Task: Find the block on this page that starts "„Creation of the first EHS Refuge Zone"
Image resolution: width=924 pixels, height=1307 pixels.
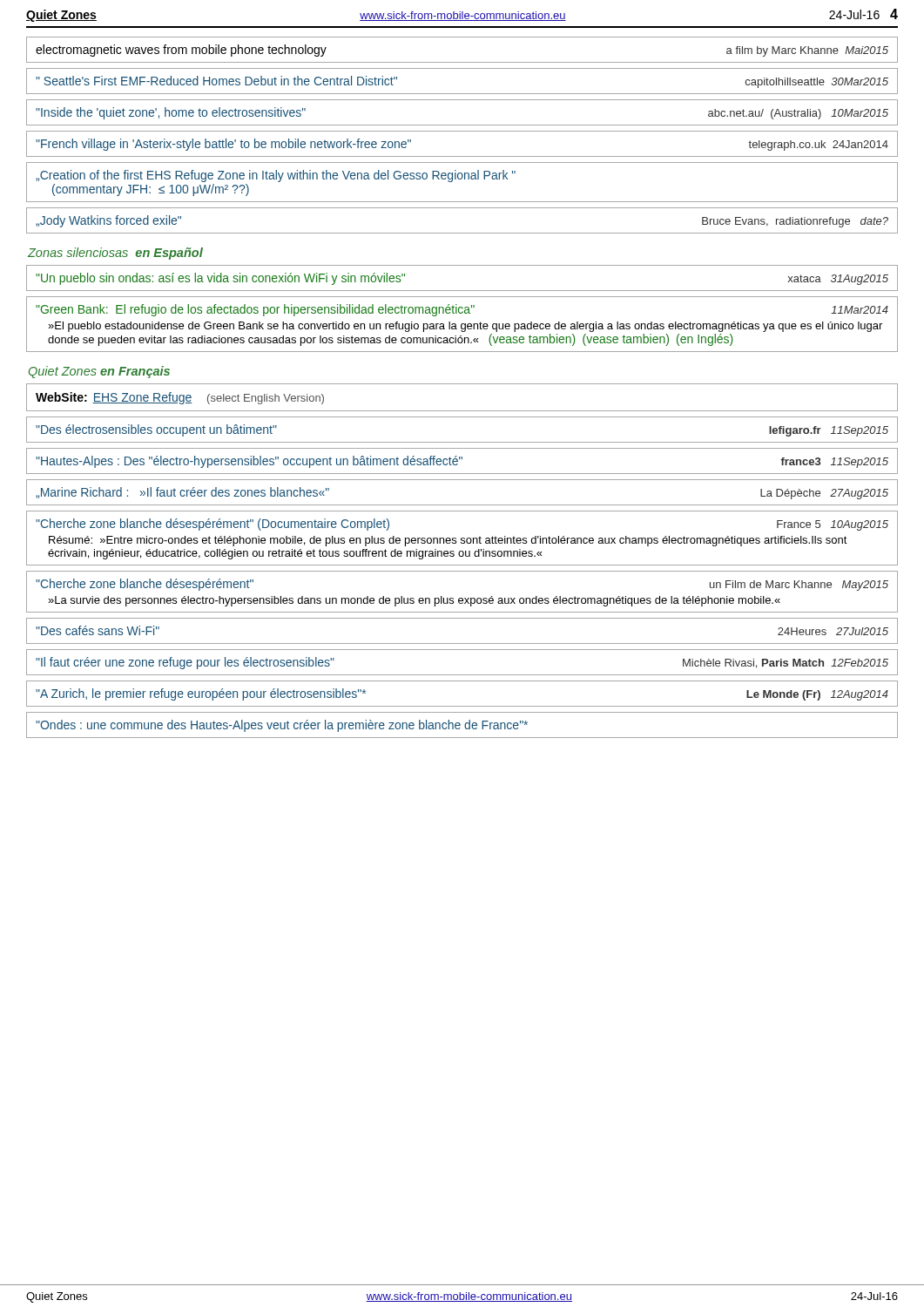Action: point(276,182)
